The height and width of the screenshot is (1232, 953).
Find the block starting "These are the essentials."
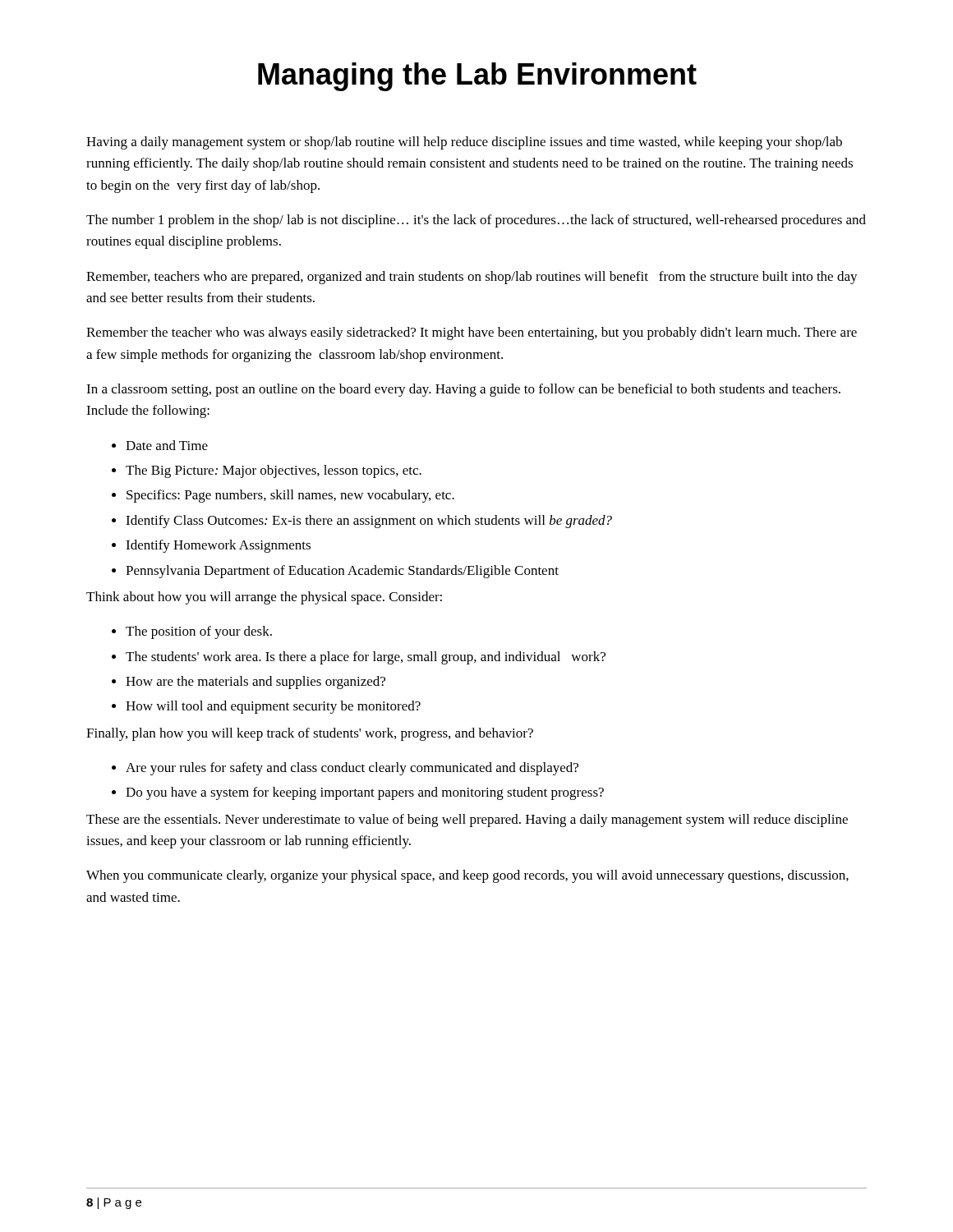pos(467,830)
